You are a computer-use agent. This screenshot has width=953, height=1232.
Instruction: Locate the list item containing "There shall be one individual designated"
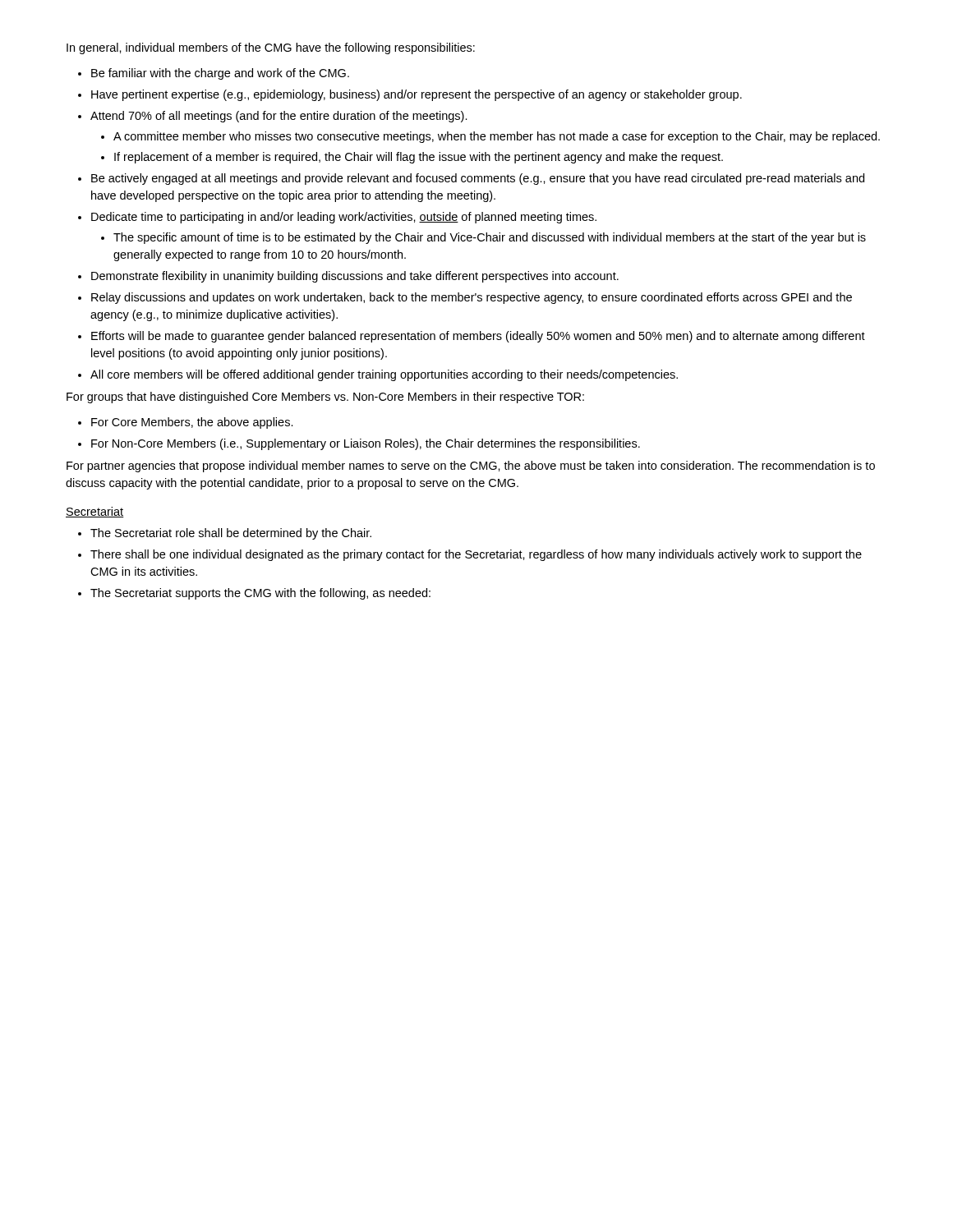(x=476, y=563)
